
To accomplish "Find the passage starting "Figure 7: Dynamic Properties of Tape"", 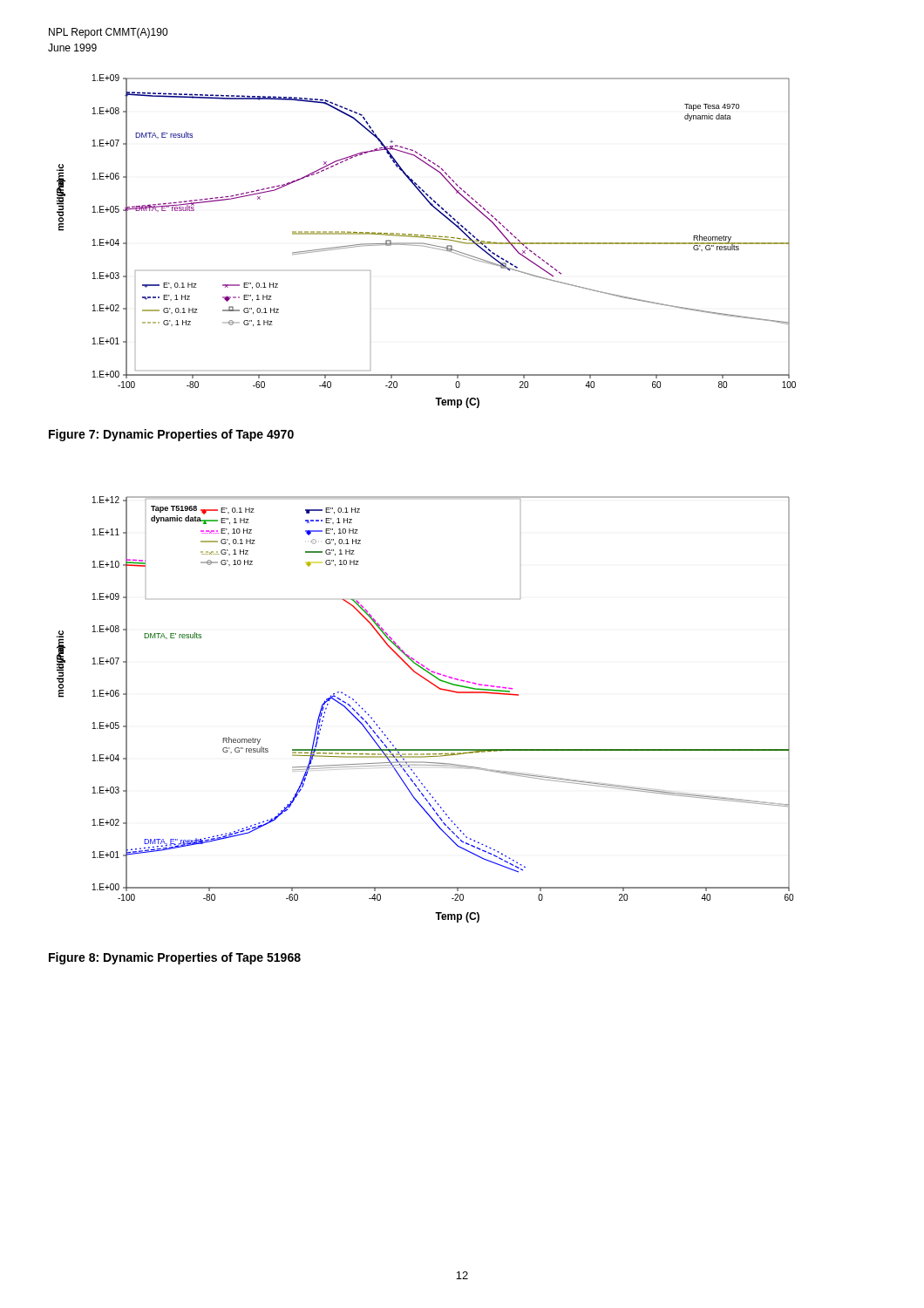I will pyautogui.click(x=171, y=434).
